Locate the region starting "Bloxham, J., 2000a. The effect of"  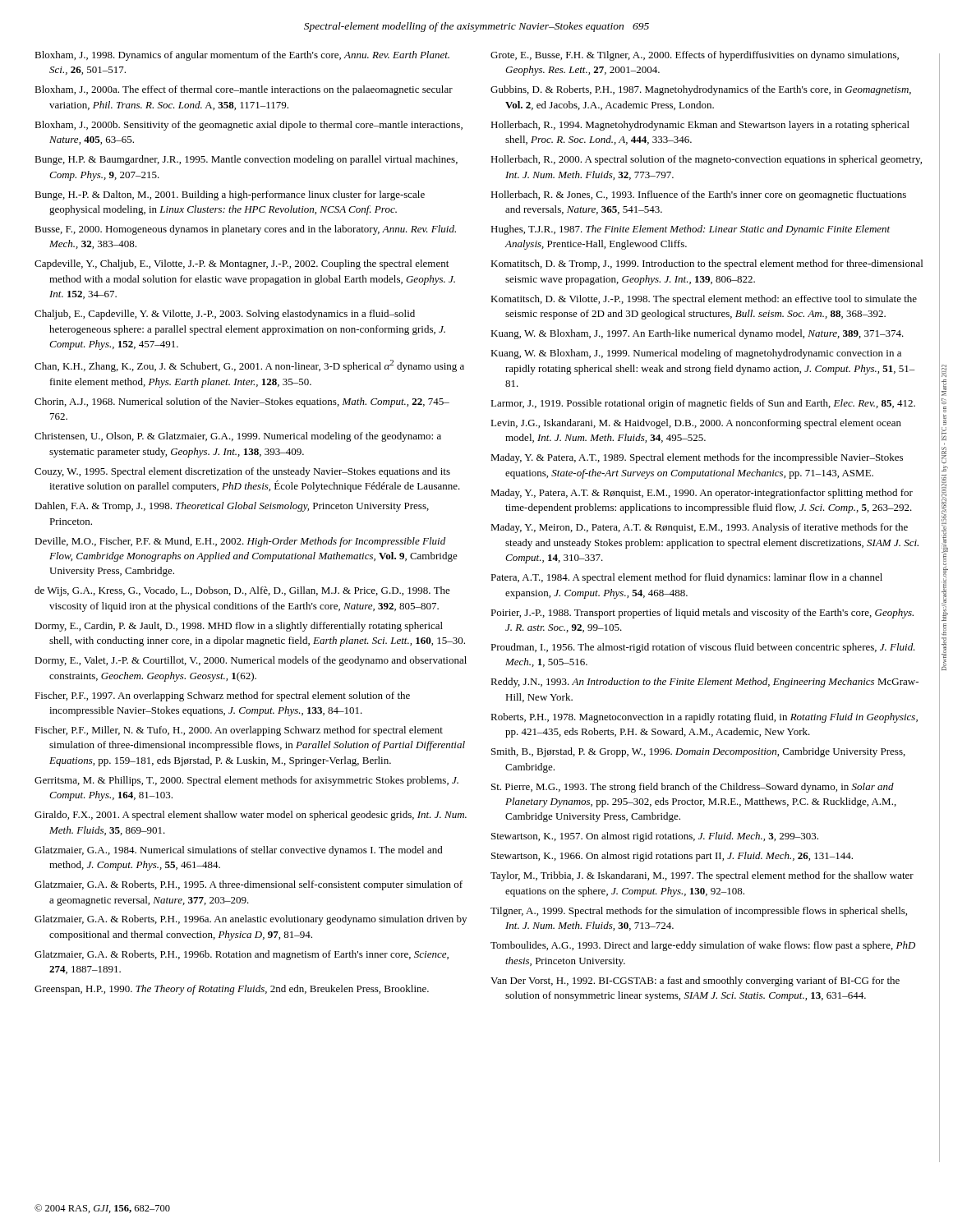pyautogui.click(x=243, y=97)
